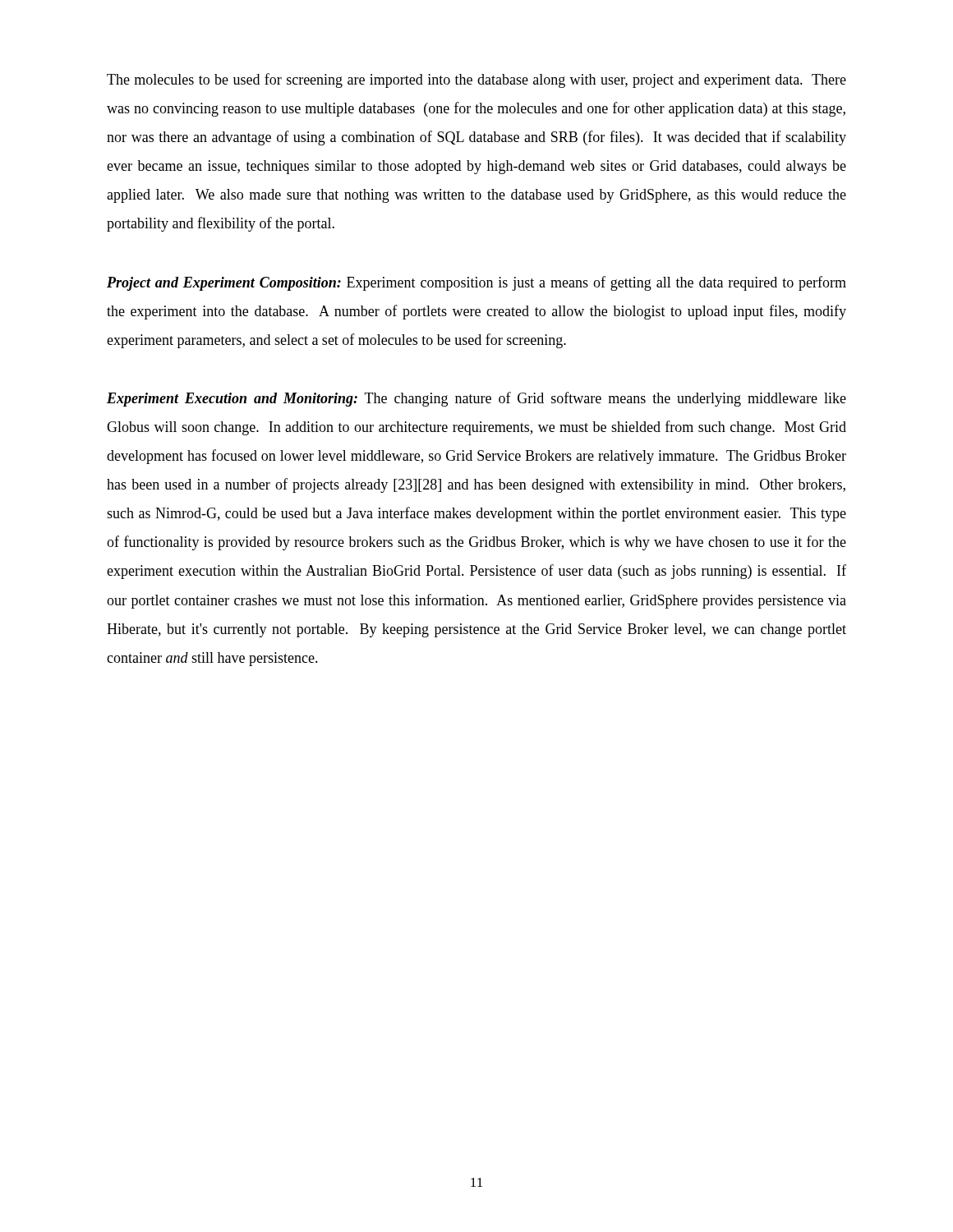
Task: Point to the region starting "The molecules to be used for screening"
Action: 476,152
